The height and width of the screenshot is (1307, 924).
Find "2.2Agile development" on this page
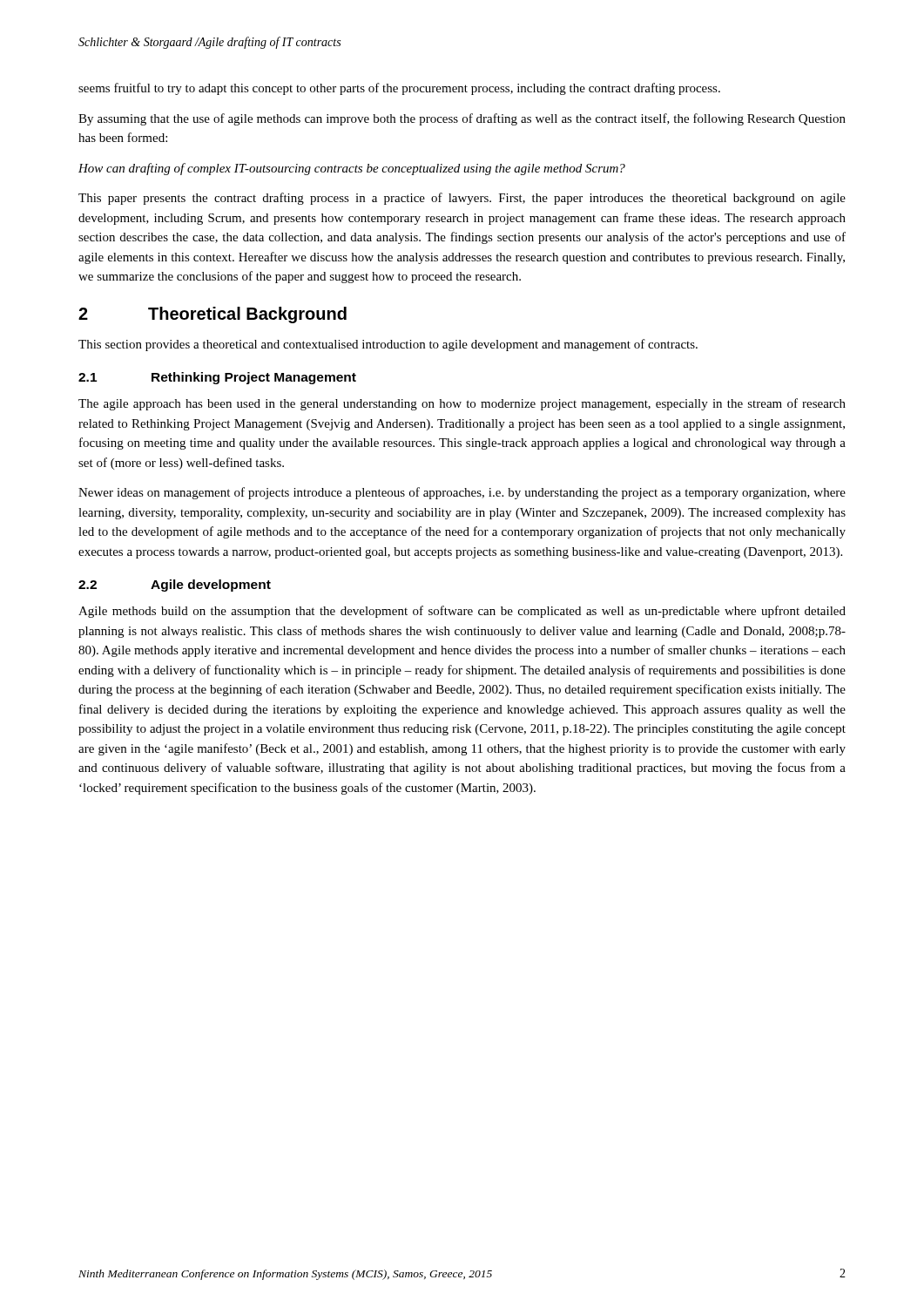point(175,586)
